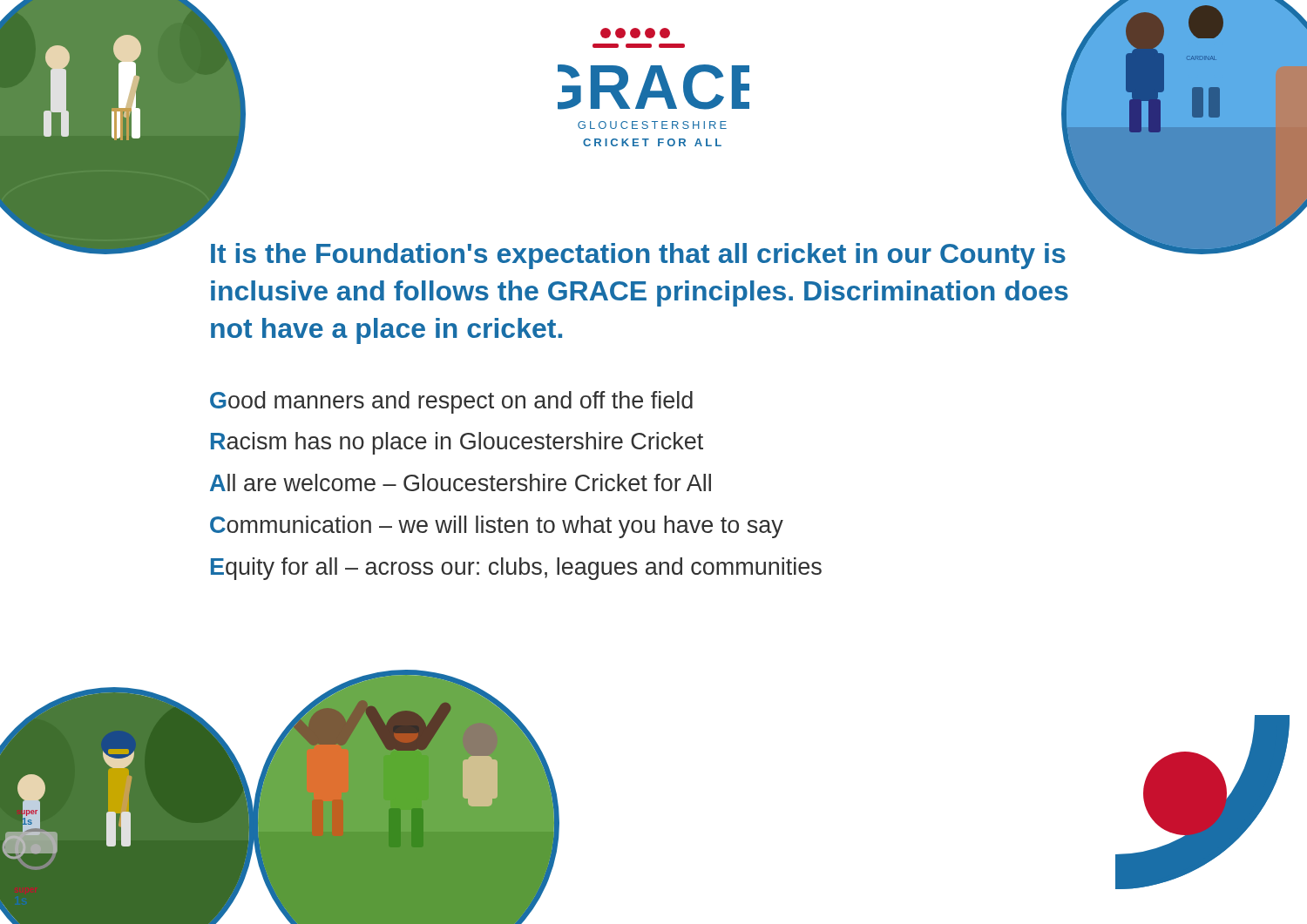Where is the passage that starts "Communication – we will listen to what"?
This screenshot has width=1307, height=924.
tap(496, 525)
